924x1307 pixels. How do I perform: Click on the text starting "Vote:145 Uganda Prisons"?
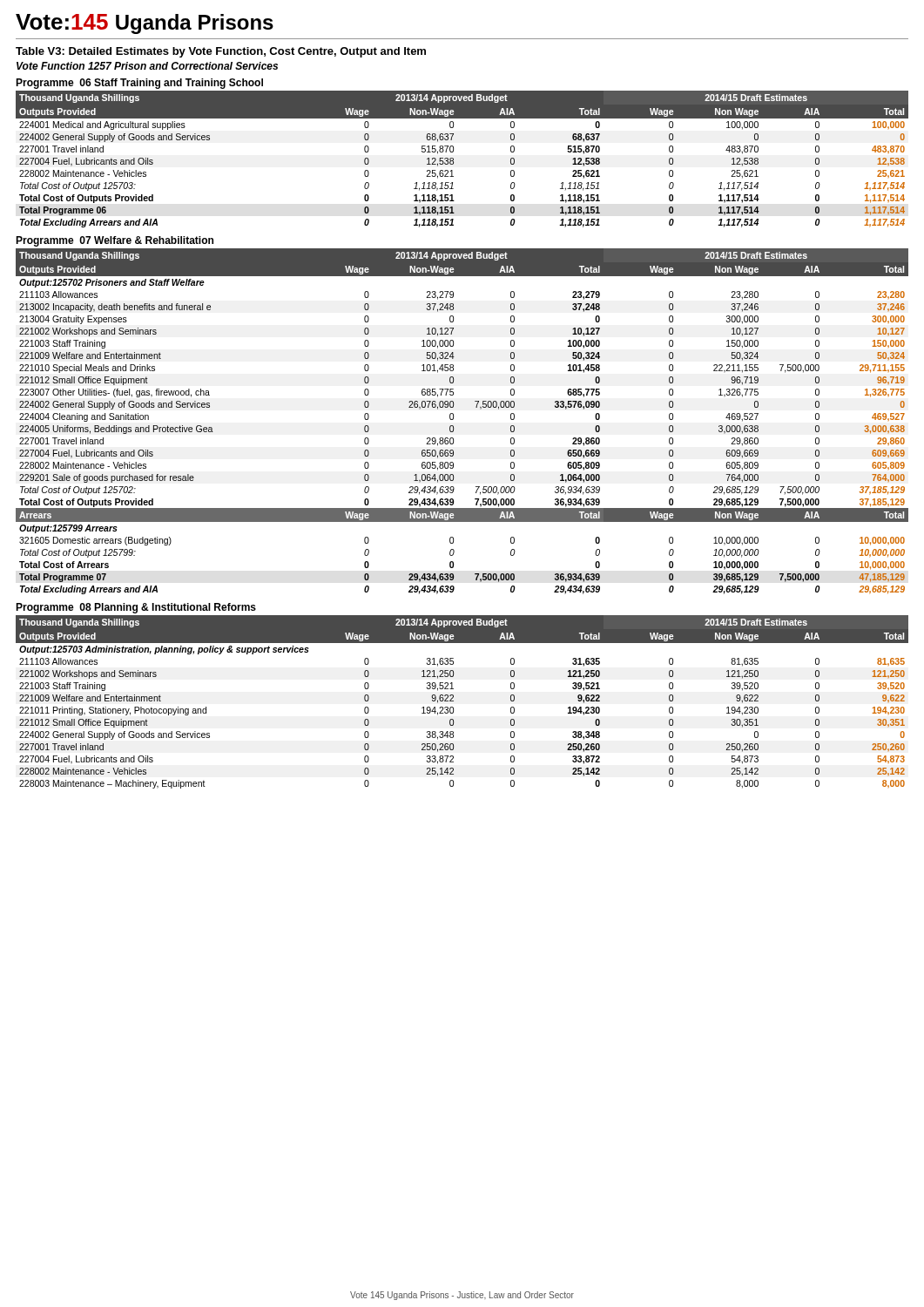click(145, 22)
